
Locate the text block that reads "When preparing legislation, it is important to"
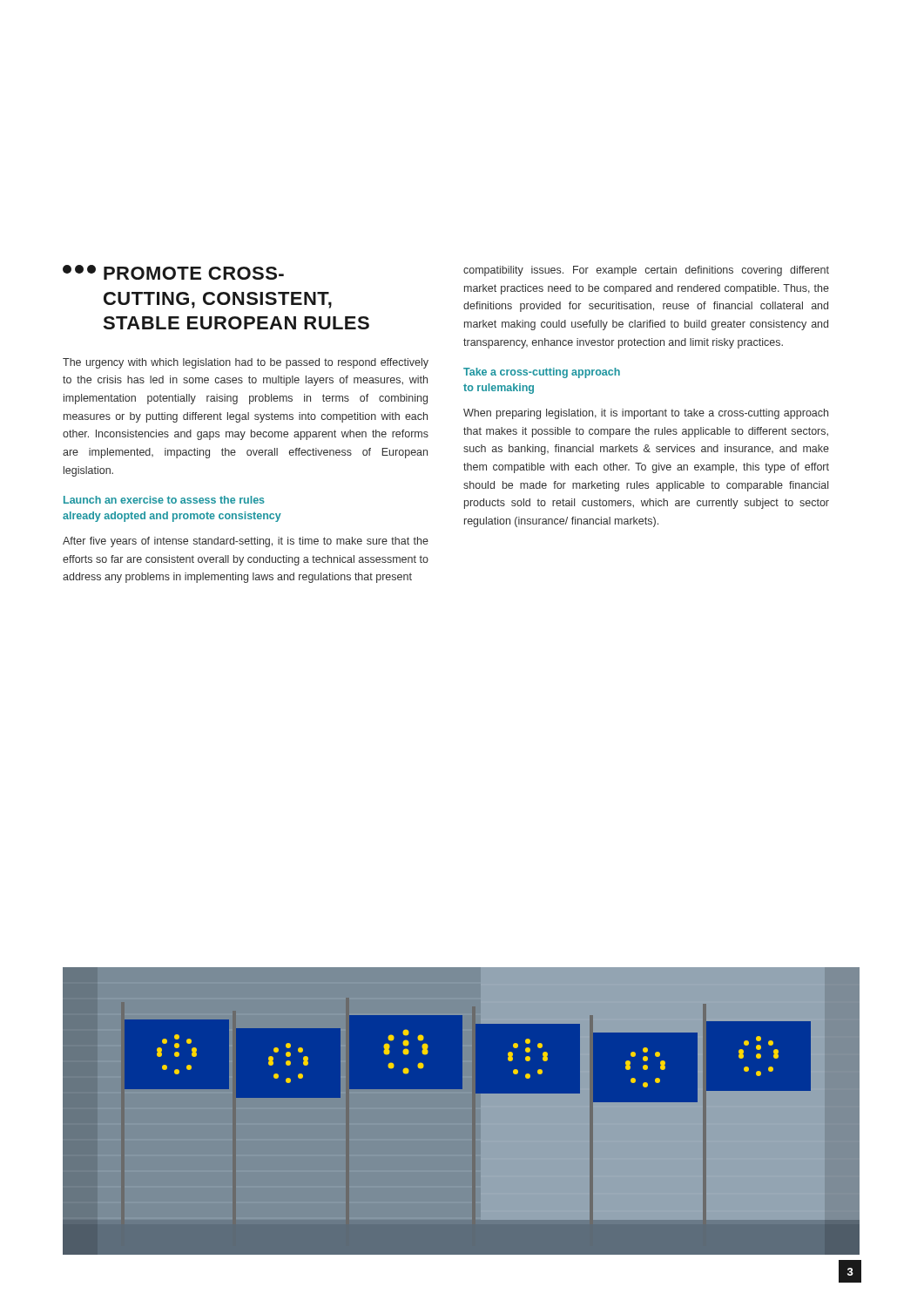[x=646, y=467]
